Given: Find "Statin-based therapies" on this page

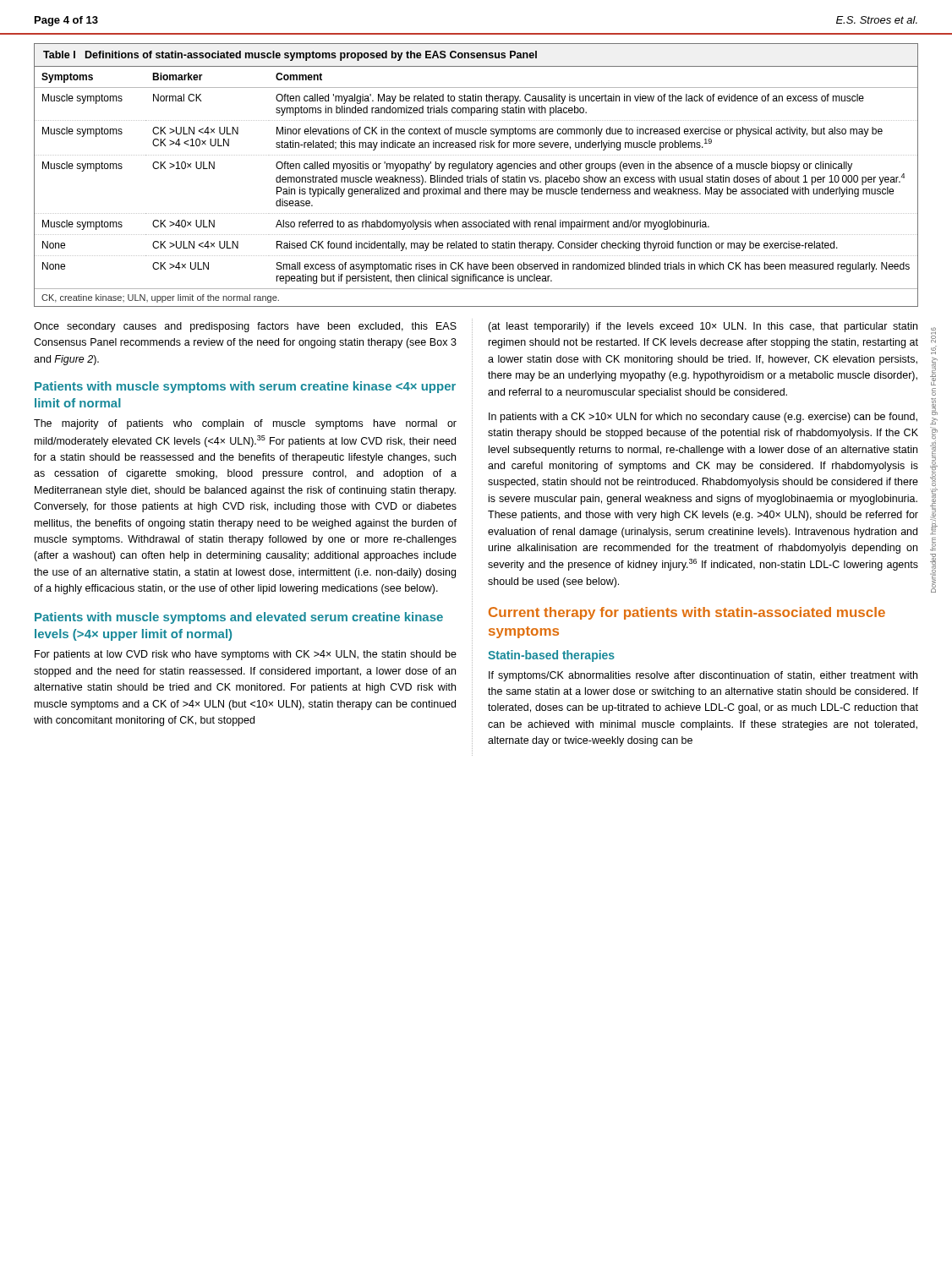Looking at the screenshot, I should point(551,655).
